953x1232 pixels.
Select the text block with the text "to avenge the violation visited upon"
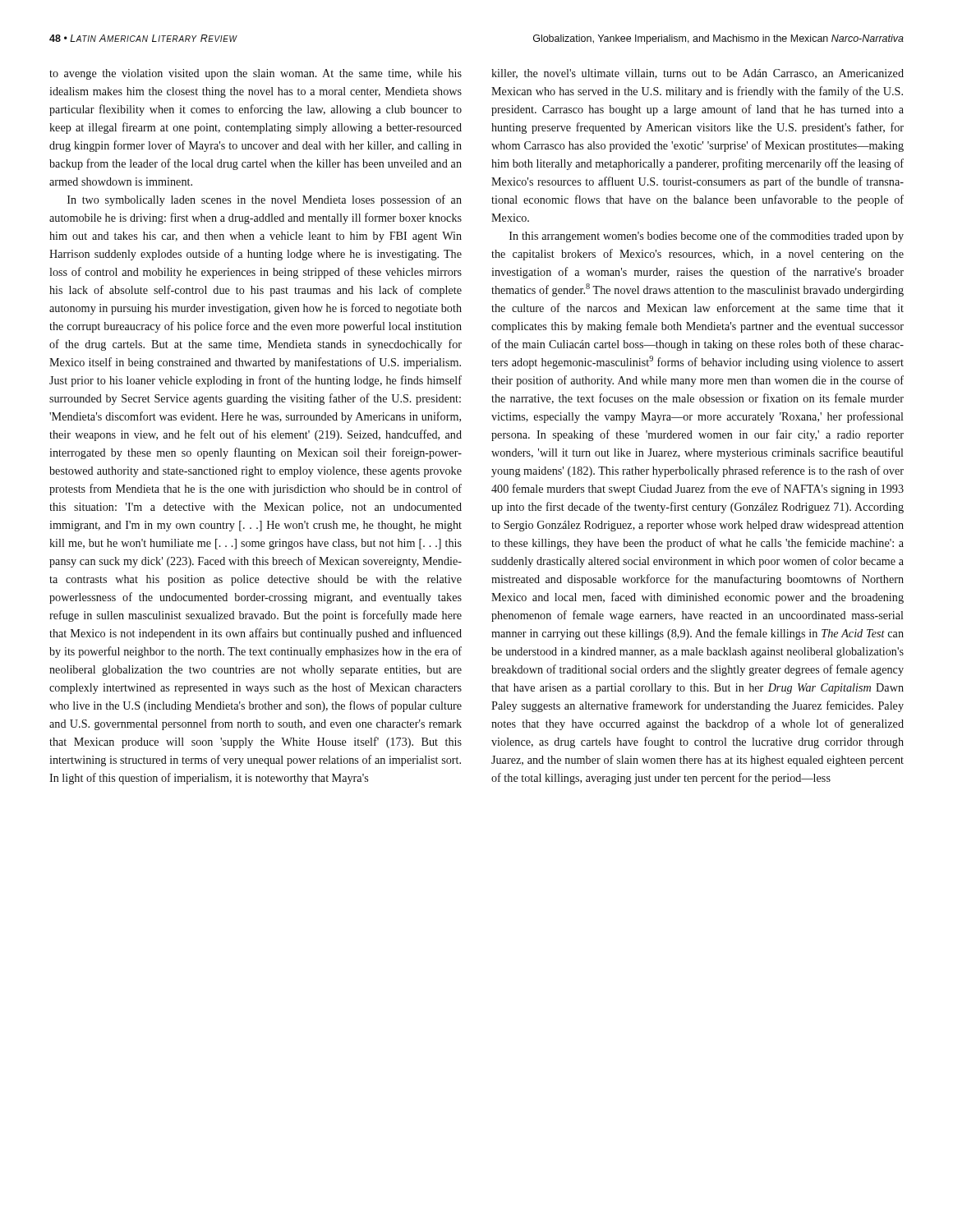pos(255,425)
